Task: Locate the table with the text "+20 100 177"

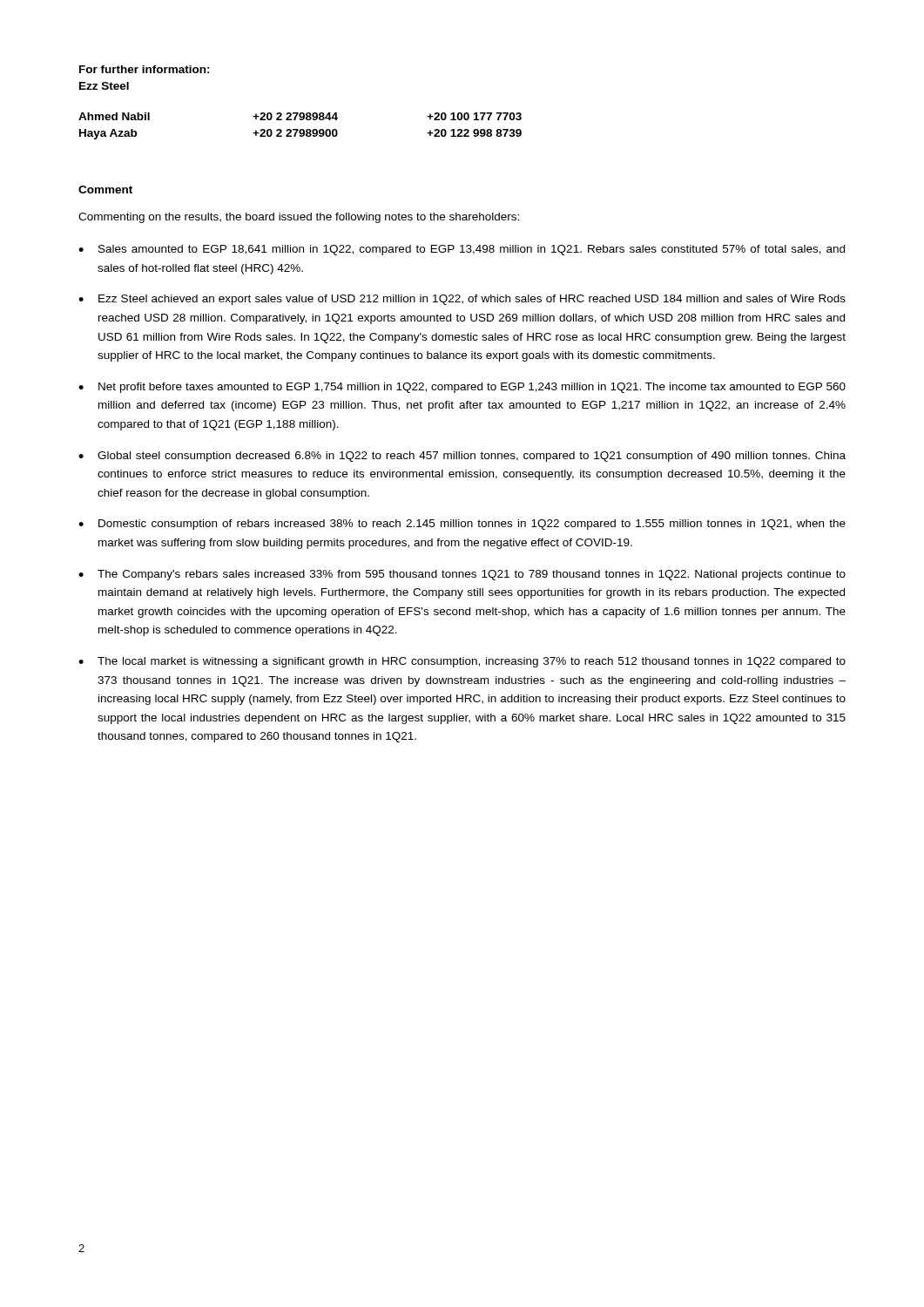Action: 462,125
